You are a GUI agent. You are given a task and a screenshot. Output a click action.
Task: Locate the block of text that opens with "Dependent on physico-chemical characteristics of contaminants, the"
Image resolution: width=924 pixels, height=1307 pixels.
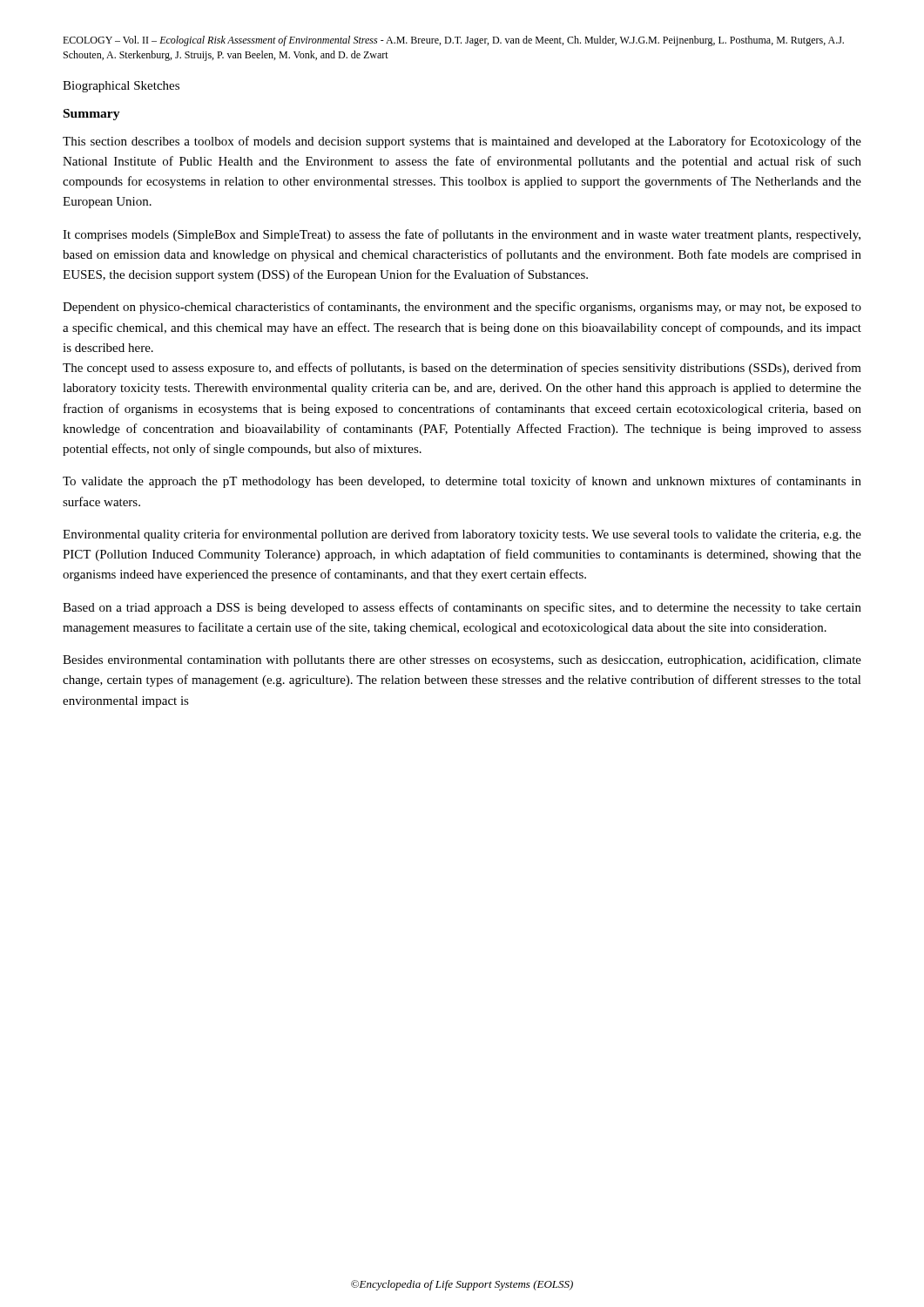tap(462, 378)
